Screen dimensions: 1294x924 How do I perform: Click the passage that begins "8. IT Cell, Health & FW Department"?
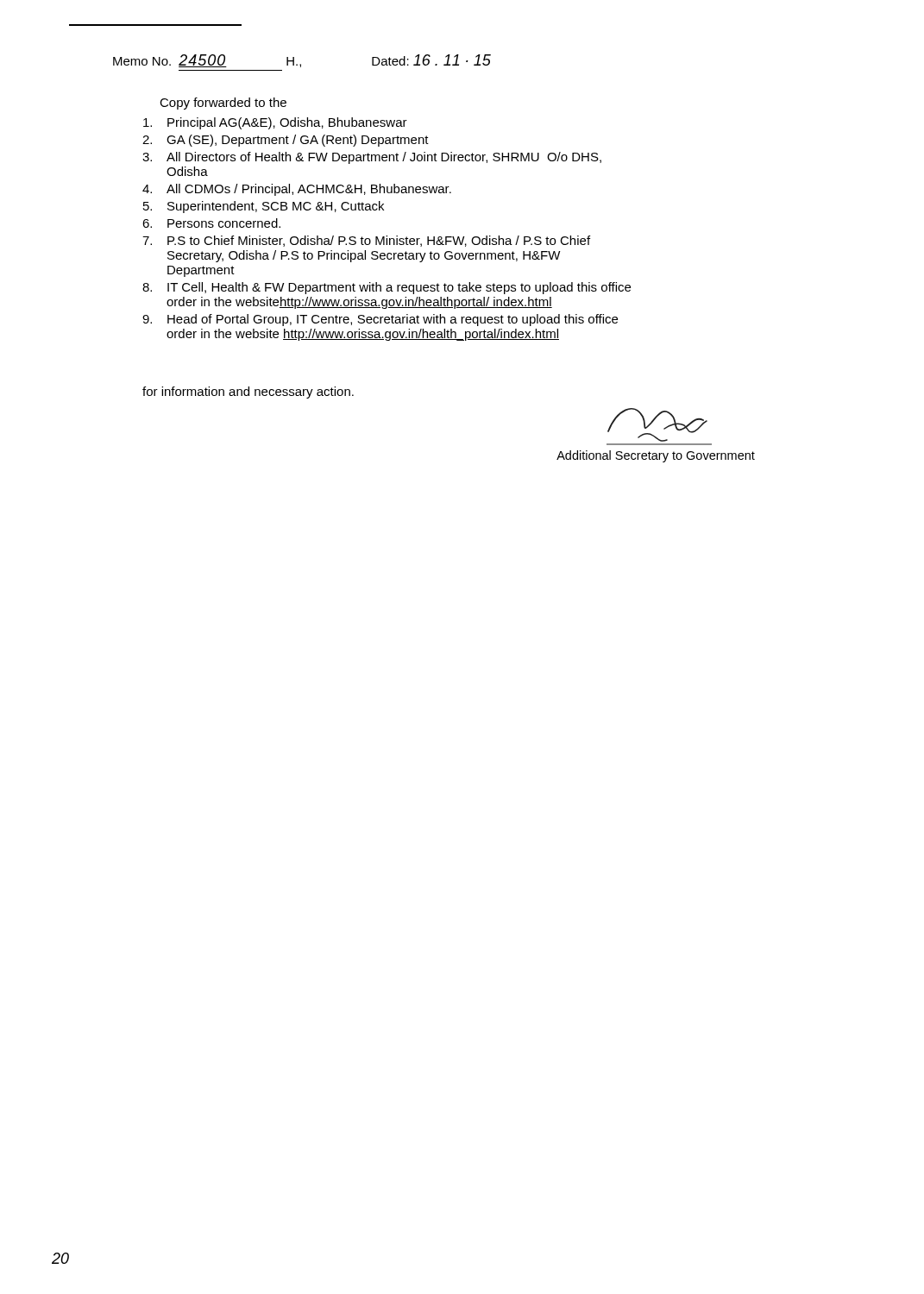[466, 294]
